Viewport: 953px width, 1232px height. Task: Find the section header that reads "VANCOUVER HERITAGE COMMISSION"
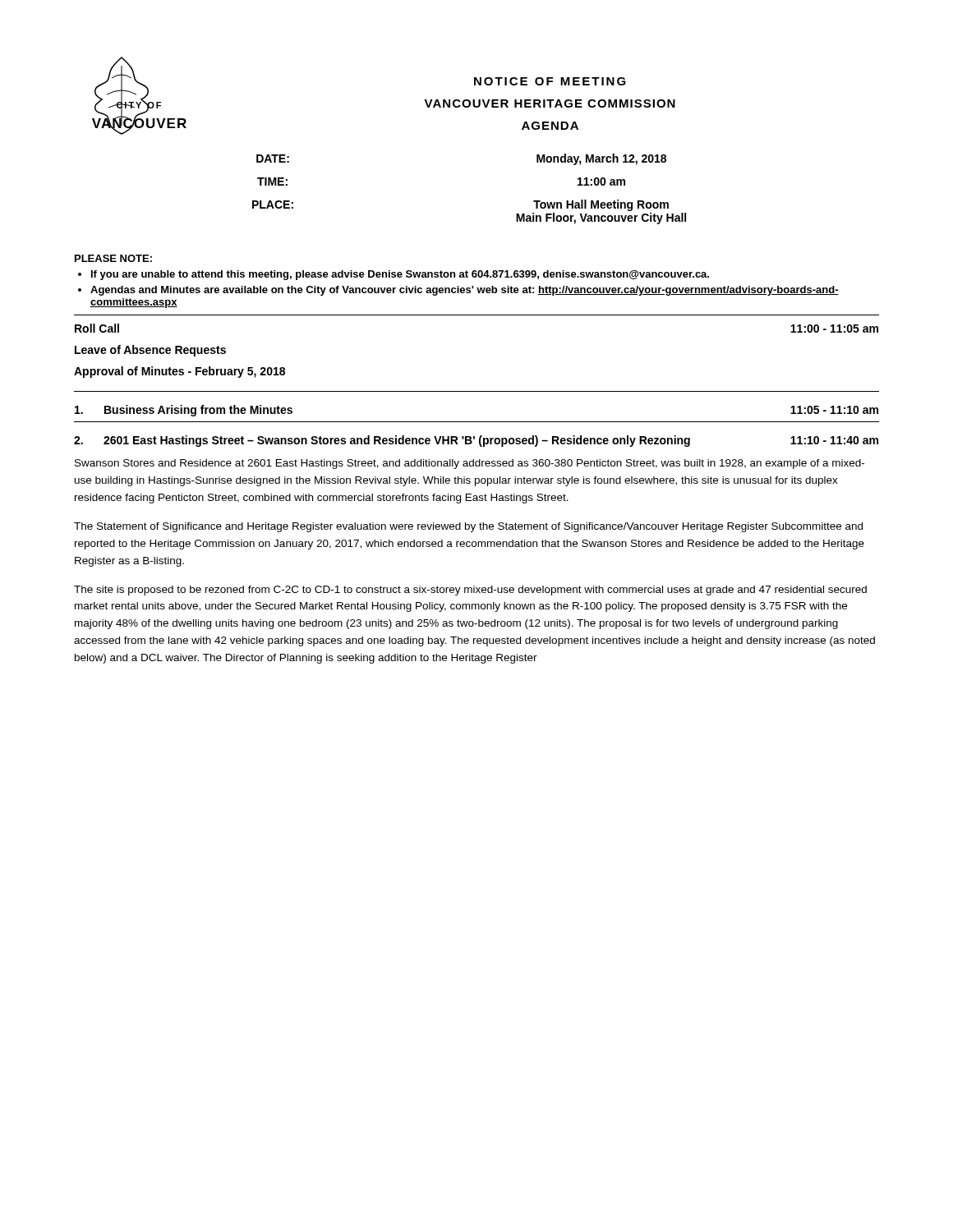pos(550,103)
